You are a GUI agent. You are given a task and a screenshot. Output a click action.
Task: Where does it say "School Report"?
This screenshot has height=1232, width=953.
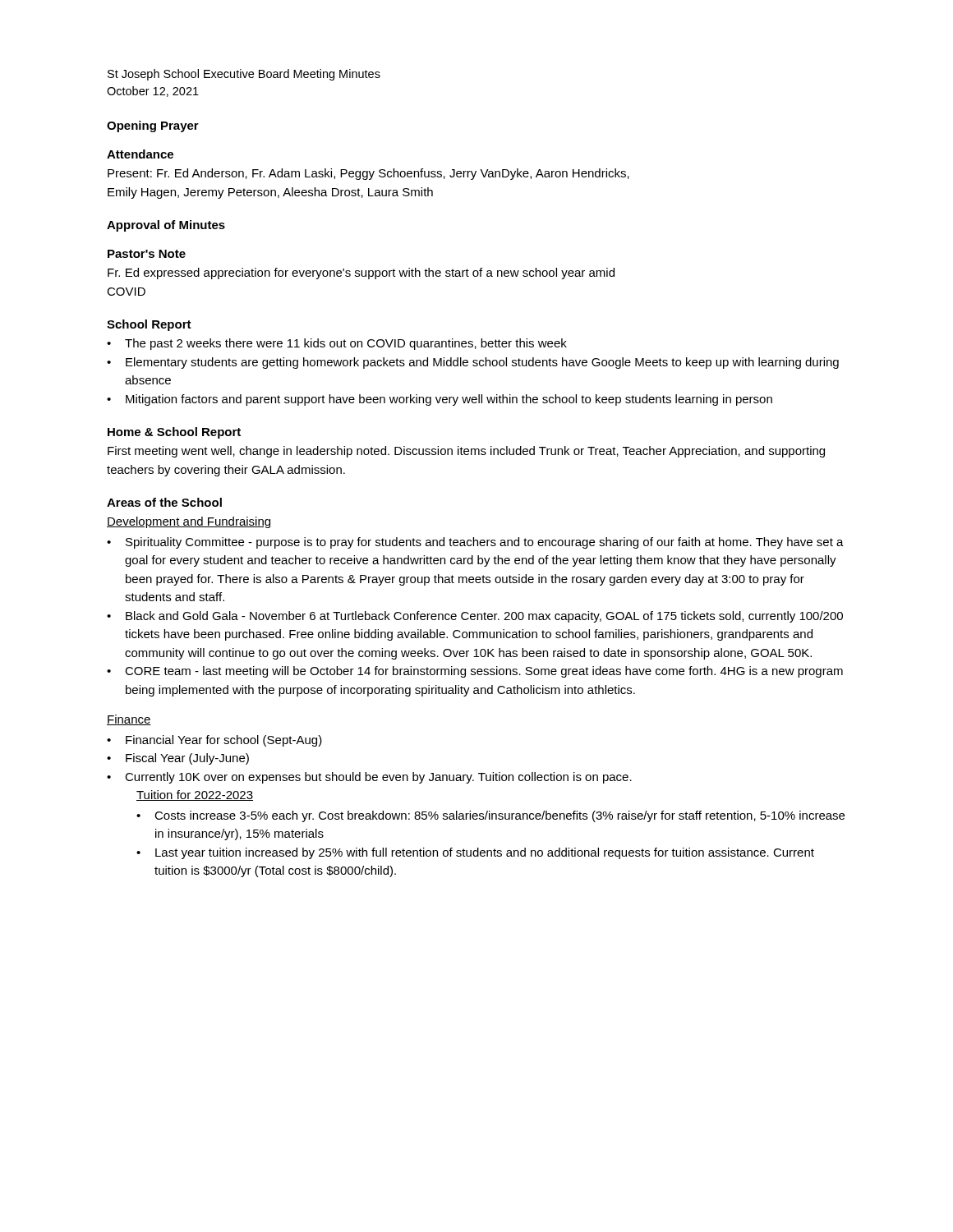(x=149, y=324)
